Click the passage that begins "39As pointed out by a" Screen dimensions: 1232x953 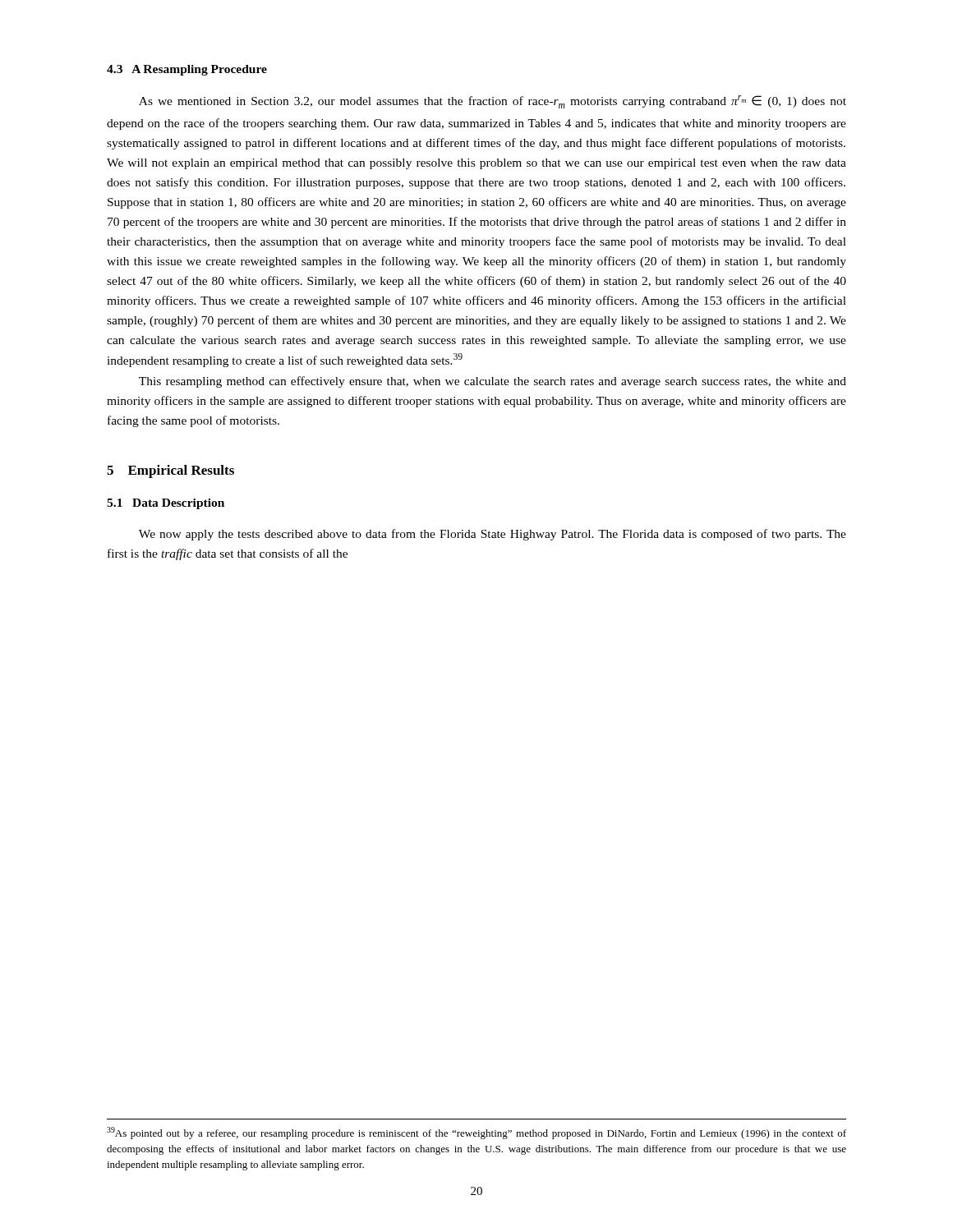click(x=476, y=1149)
